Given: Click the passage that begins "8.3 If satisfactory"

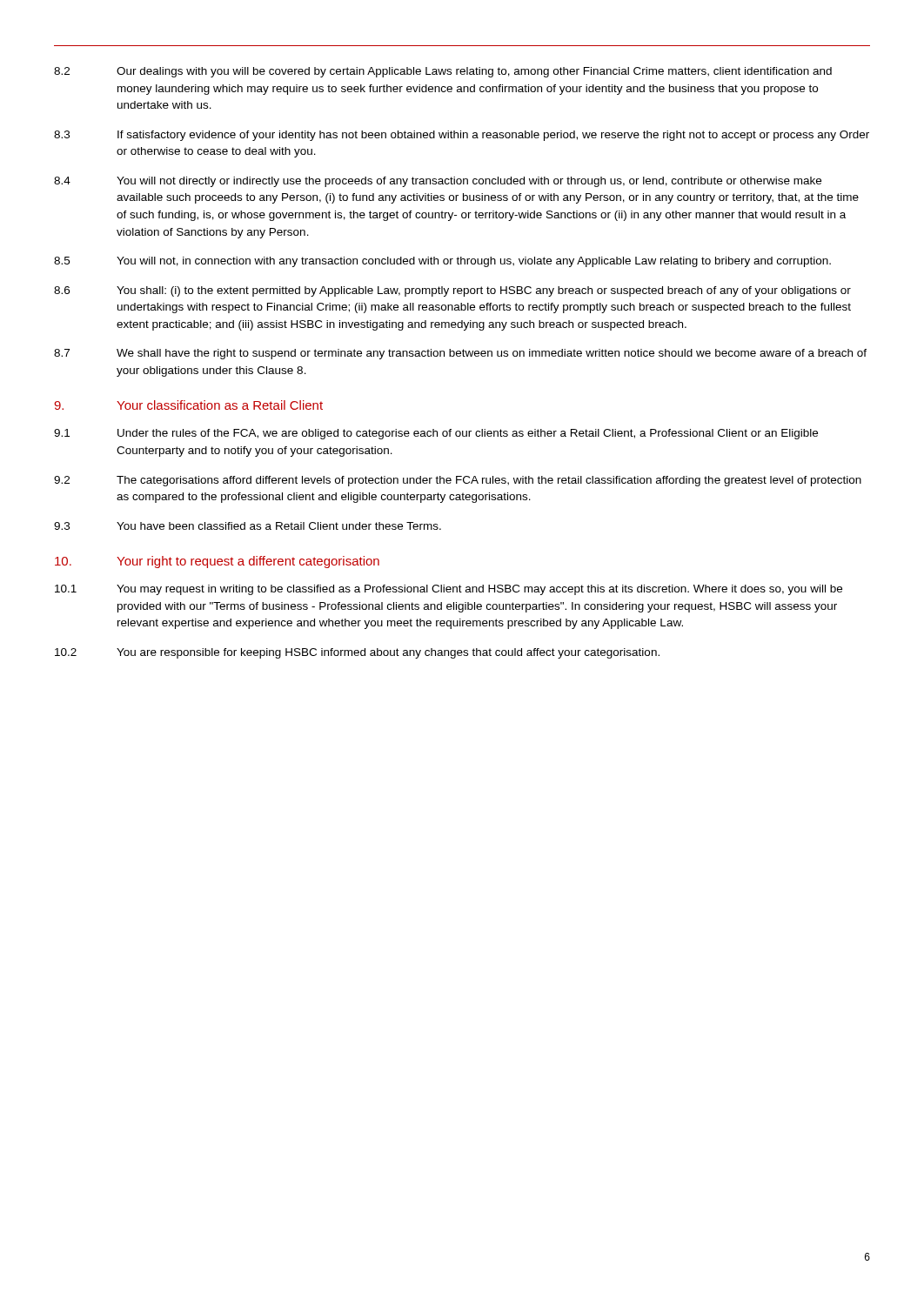Looking at the screenshot, I should click(462, 143).
